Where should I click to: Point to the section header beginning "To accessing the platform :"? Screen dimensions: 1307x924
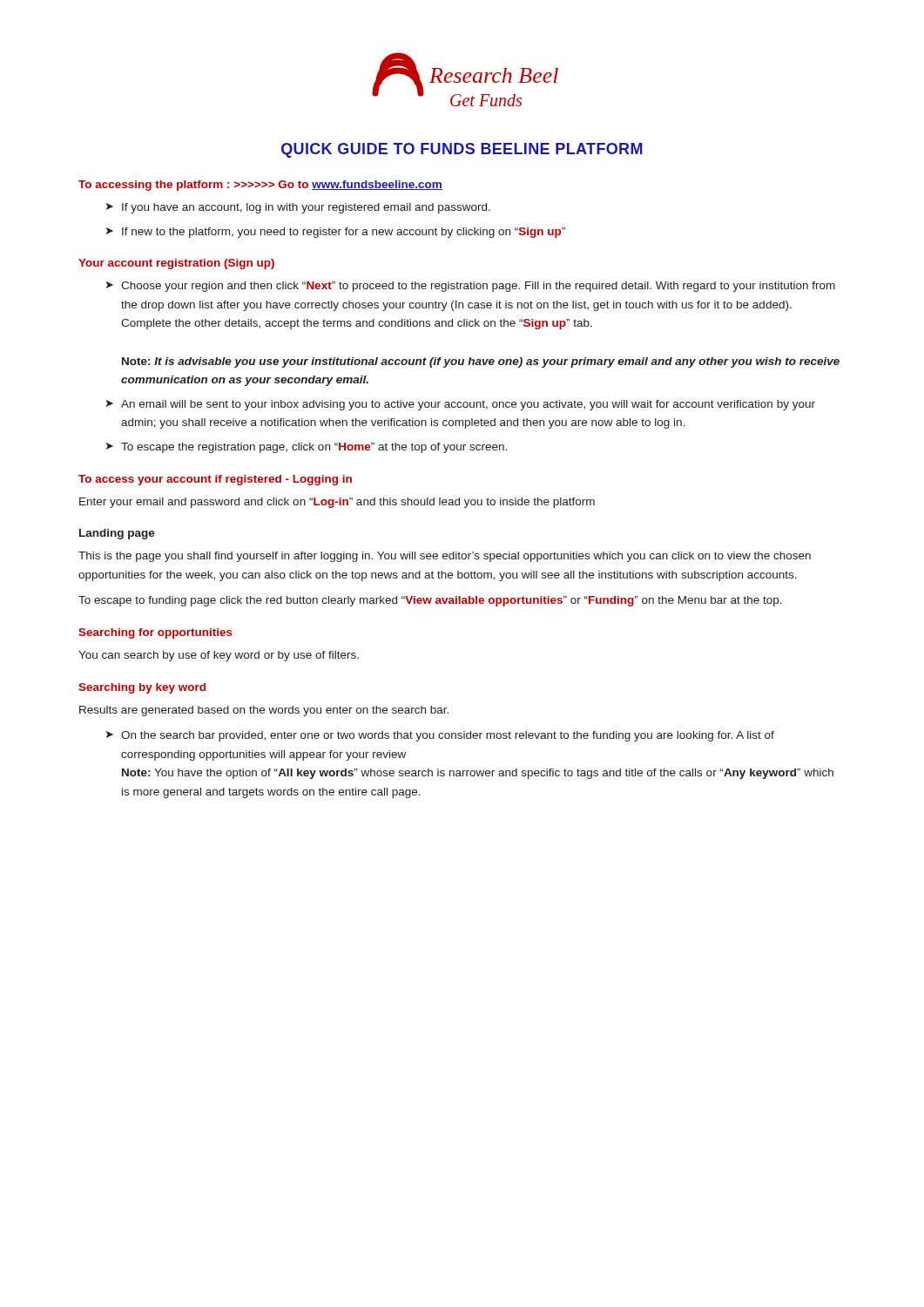pyautogui.click(x=260, y=184)
